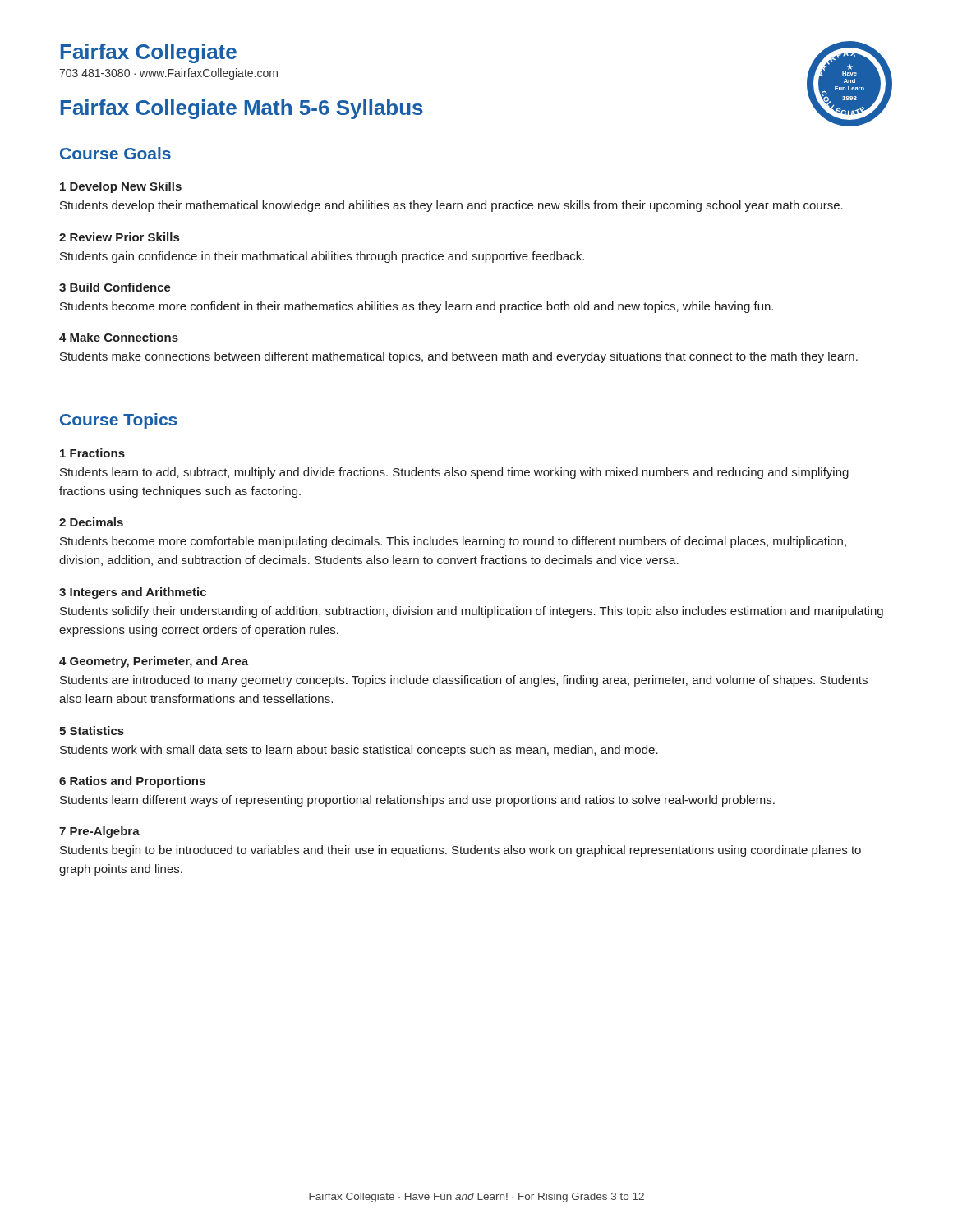The image size is (953, 1232).
Task: Locate the element starting "Course Goals"
Action: click(x=115, y=153)
